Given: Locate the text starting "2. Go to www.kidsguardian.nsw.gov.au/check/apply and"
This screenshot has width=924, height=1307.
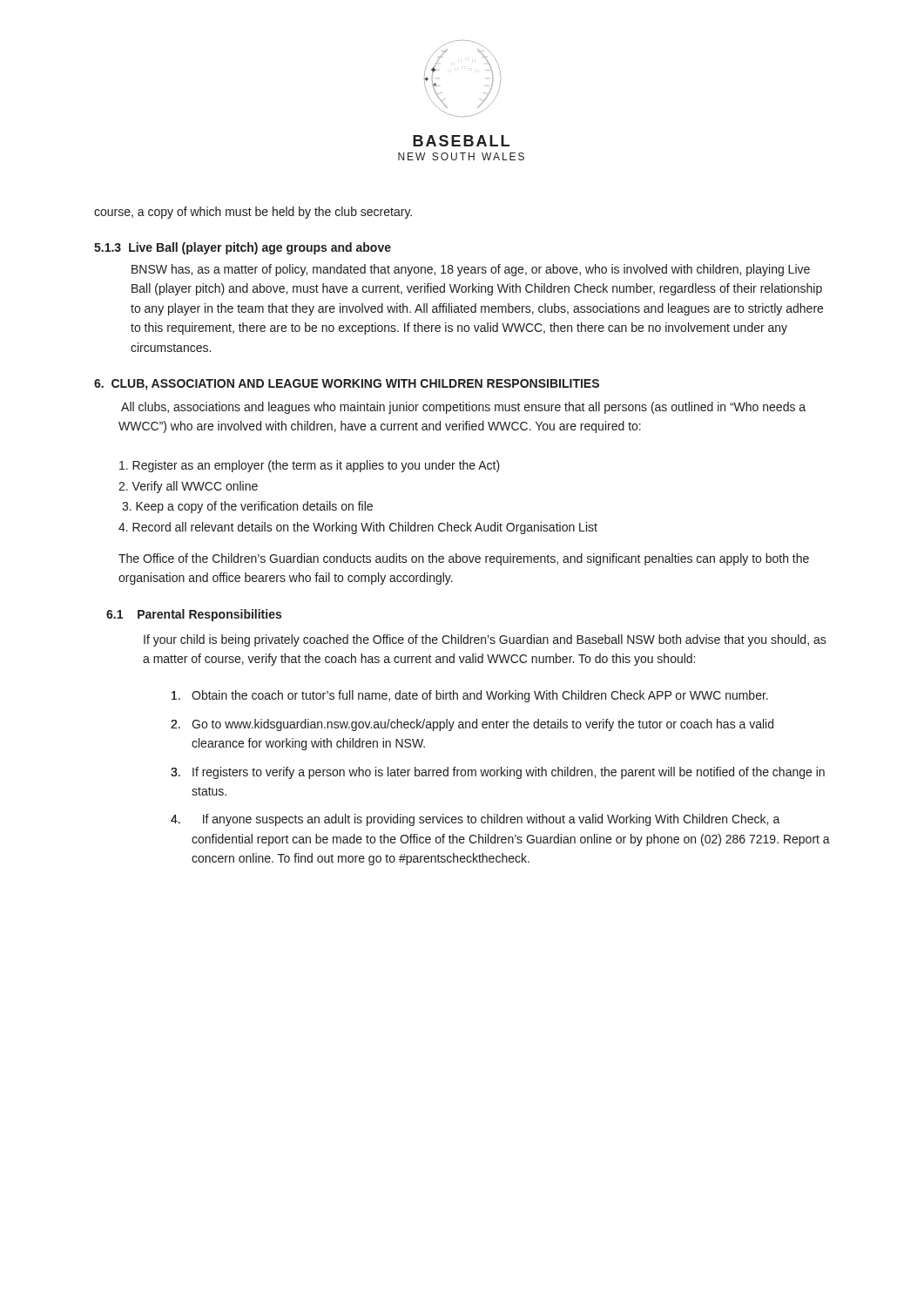Looking at the screenshot, I should [x=472, y=732].
